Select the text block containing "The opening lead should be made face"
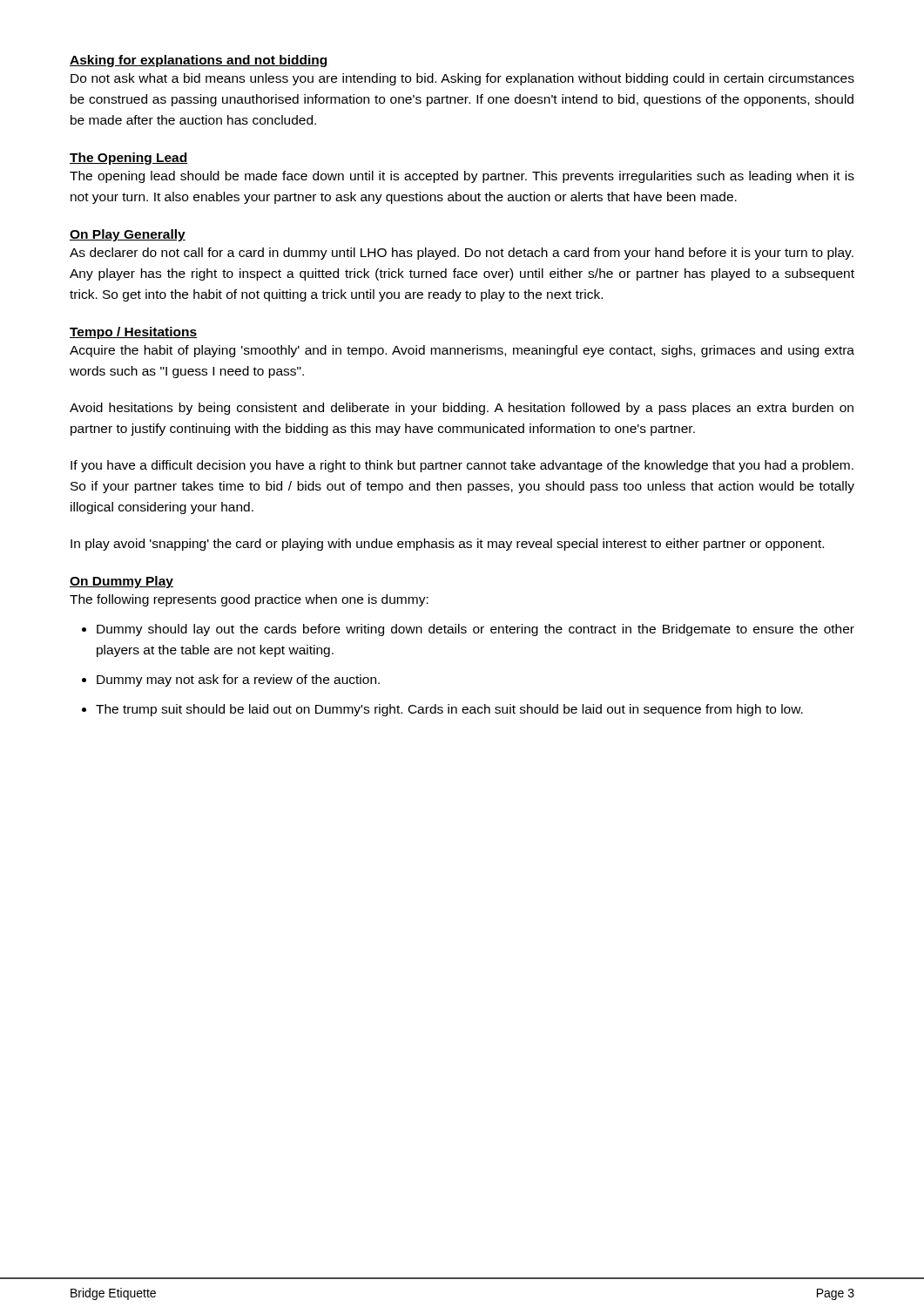The image size is (924, 1307). [x=462, y=186]
